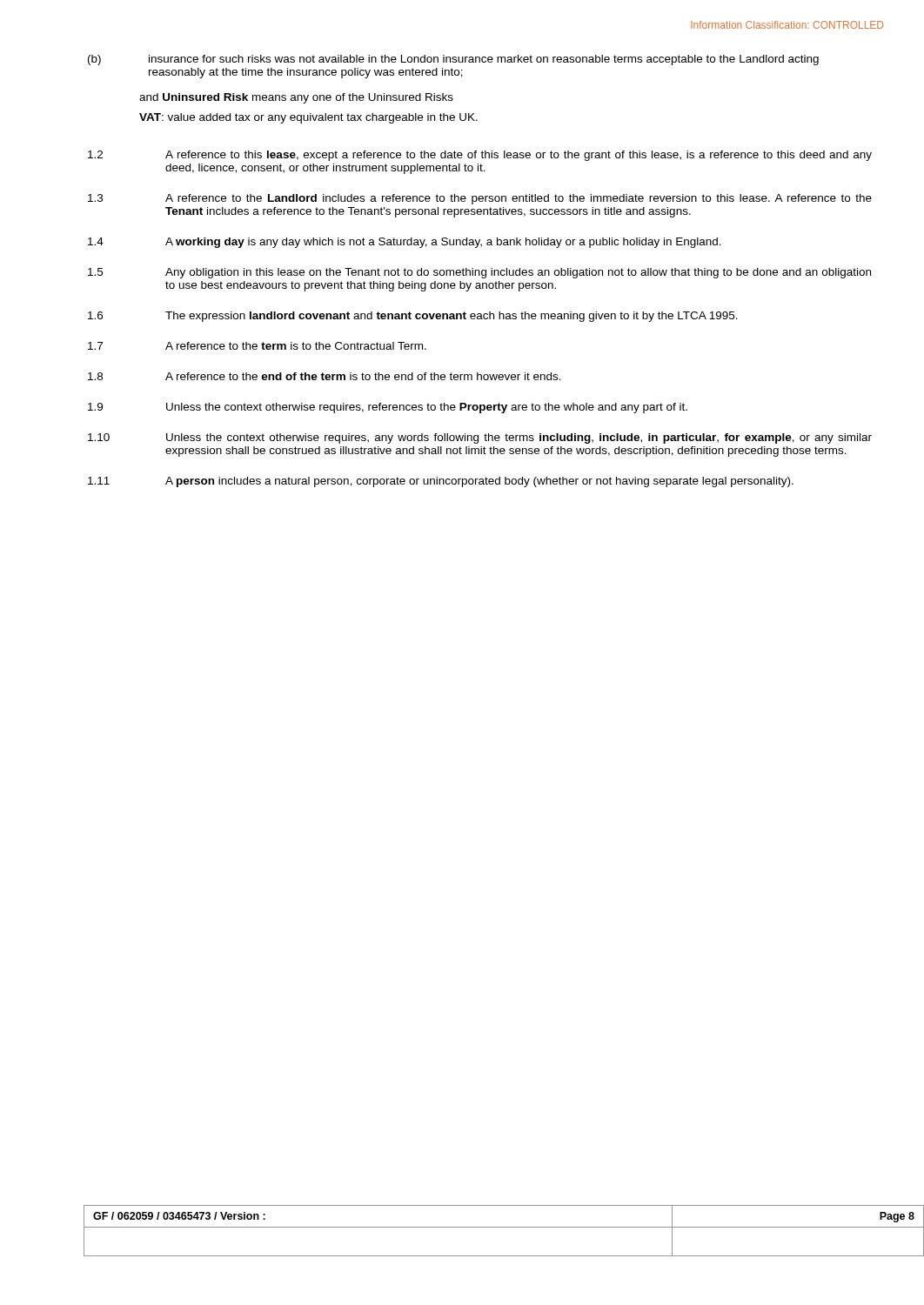Find the block starting "2 A reference to this"

pos(479,161)
